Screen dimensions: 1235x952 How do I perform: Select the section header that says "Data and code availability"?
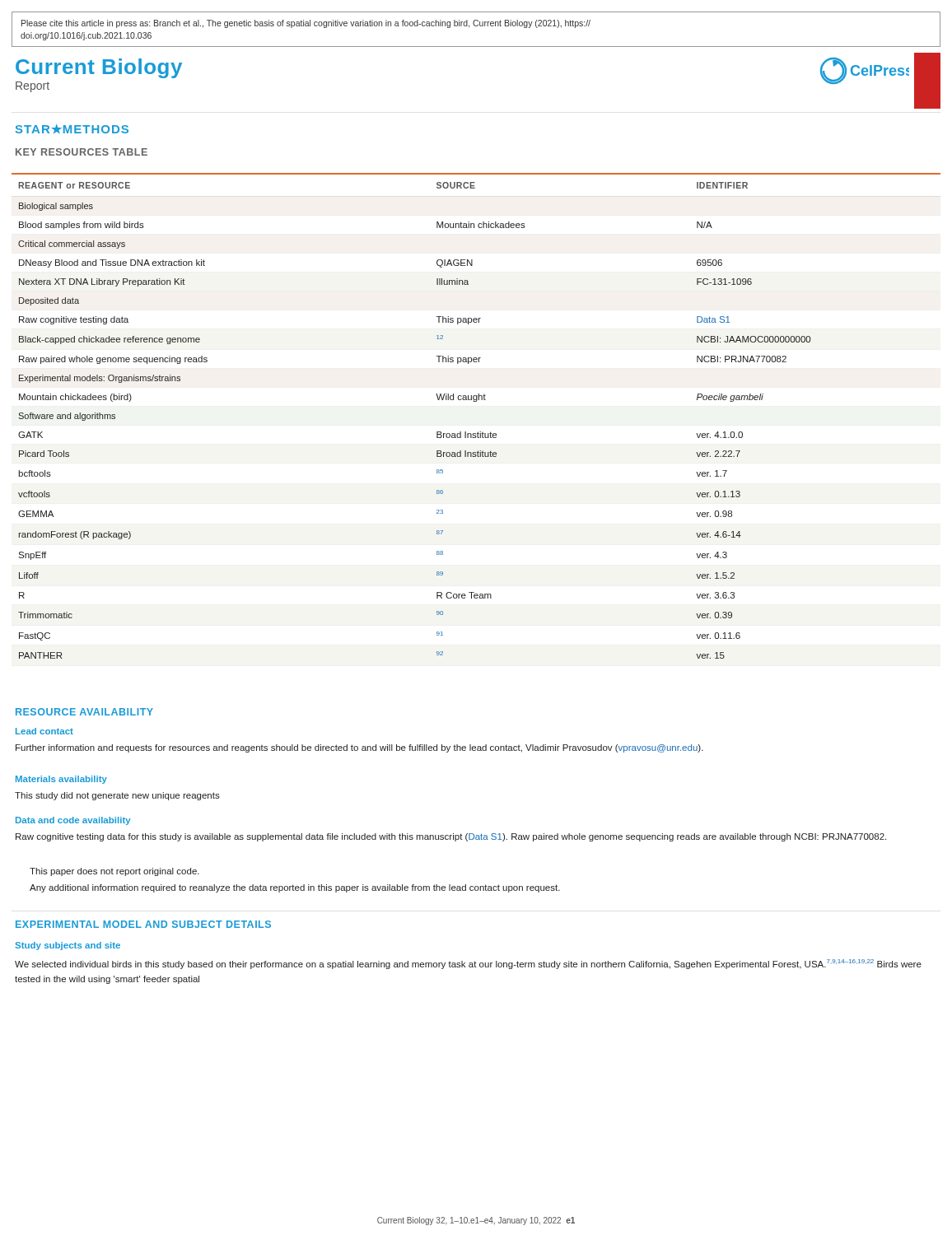tap(73, 820)
